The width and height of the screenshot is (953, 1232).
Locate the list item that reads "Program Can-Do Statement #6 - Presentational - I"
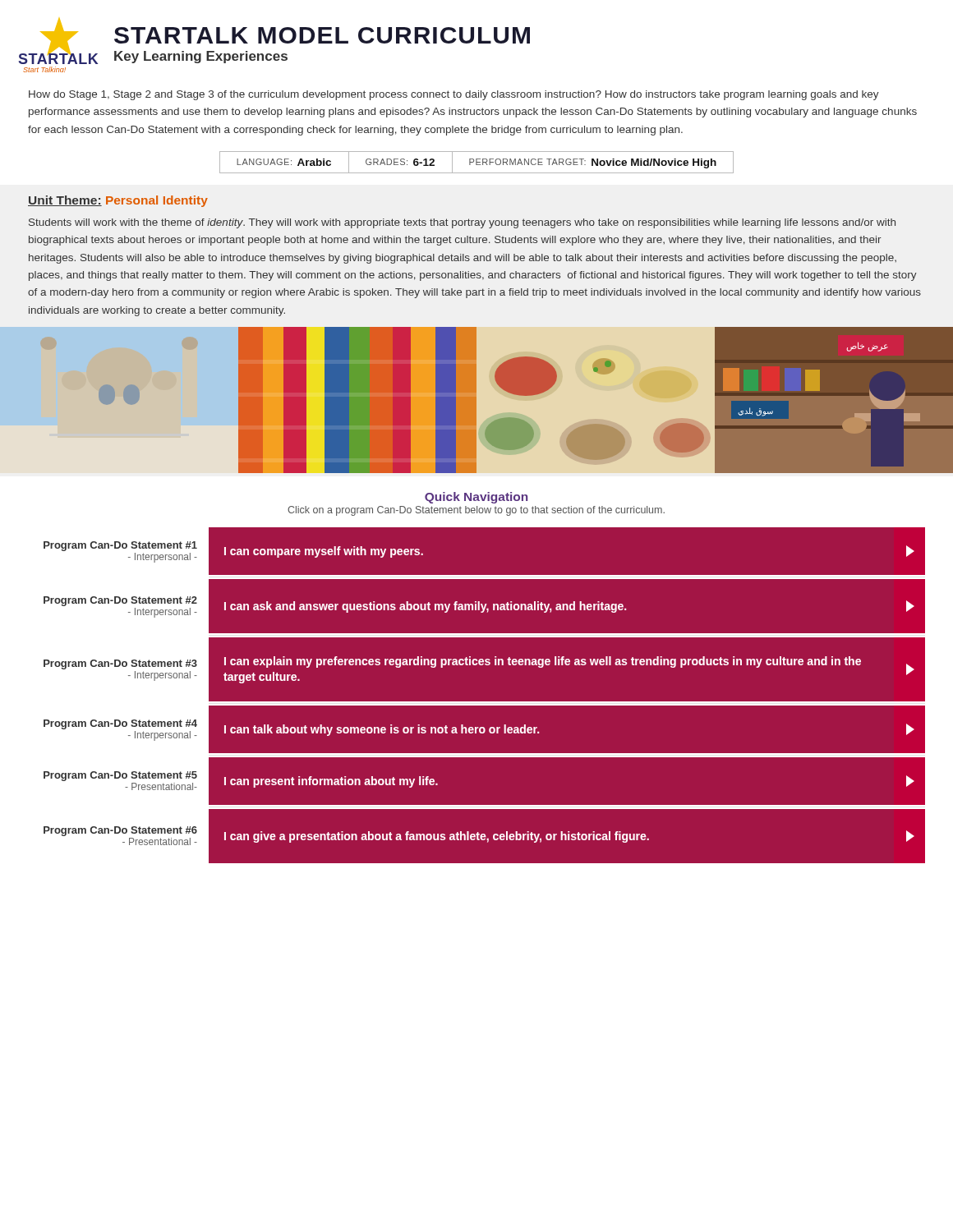[x=476, y=836]
